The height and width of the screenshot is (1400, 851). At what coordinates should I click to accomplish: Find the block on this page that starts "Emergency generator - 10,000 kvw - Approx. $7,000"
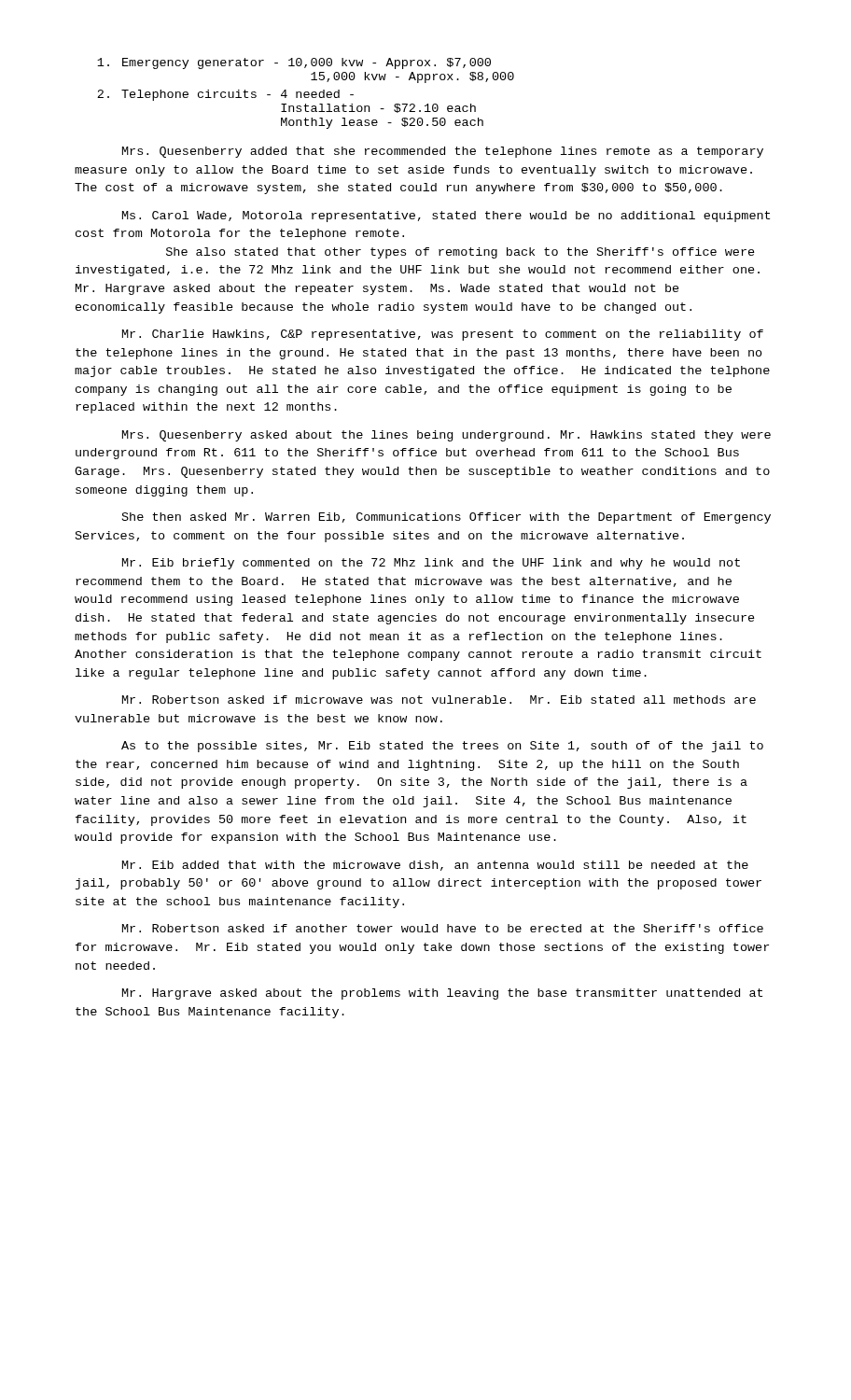[x=426, y=70]
